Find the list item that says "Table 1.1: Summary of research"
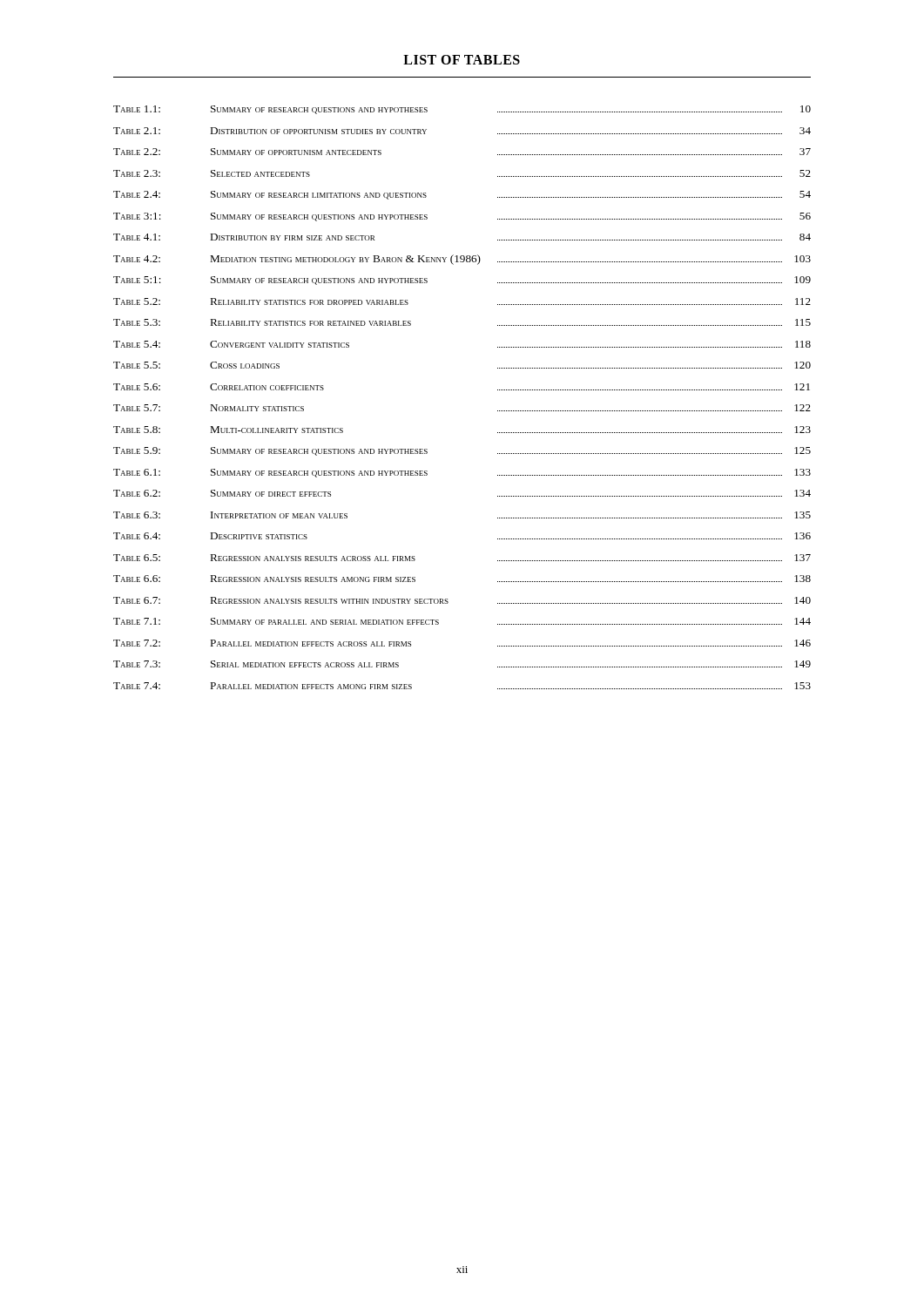This screenshot has width=924, height=1307. pos(139,109)
